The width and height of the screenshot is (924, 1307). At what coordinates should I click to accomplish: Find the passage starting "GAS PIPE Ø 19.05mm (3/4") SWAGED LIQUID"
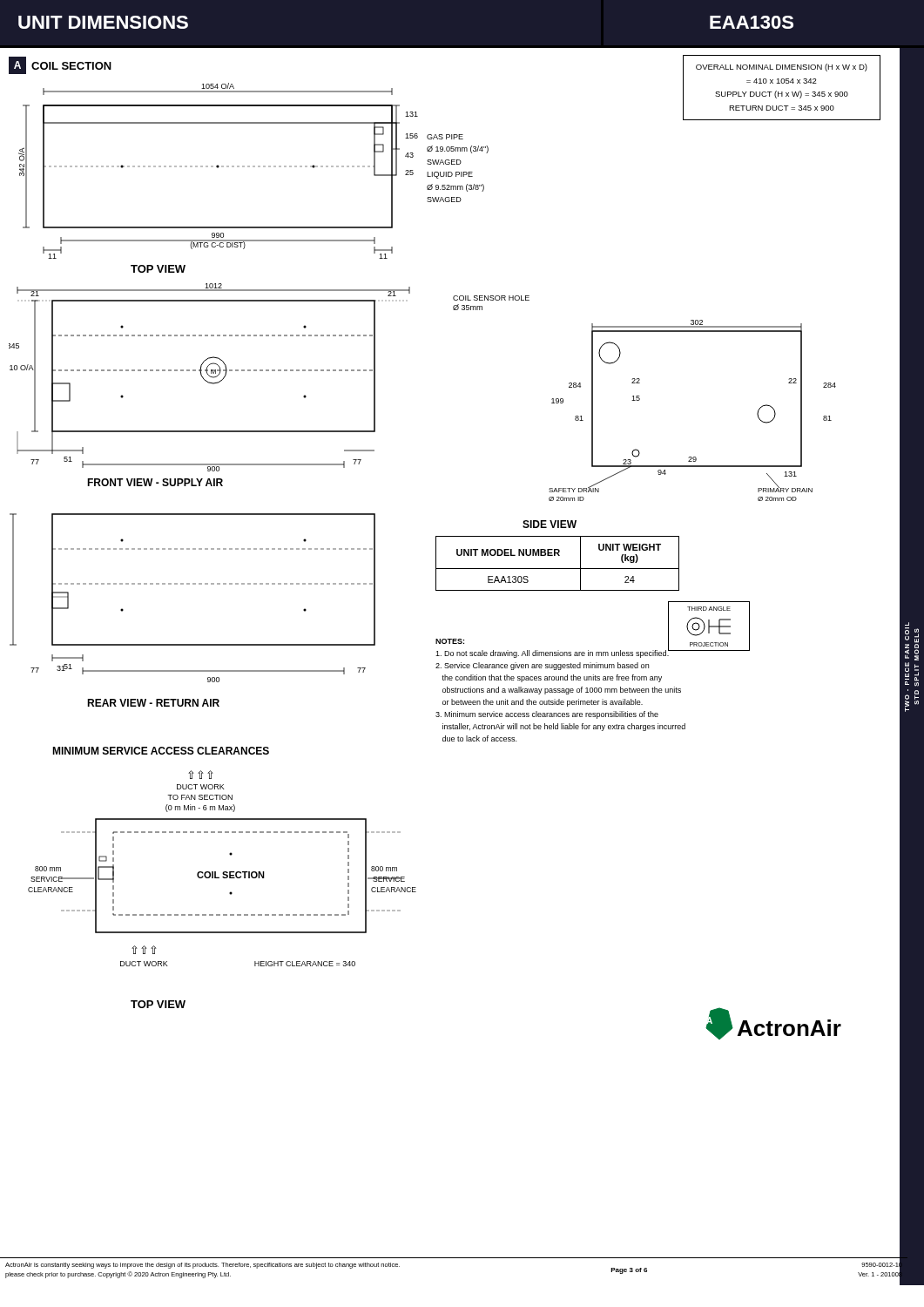click(x=458, y=168)
